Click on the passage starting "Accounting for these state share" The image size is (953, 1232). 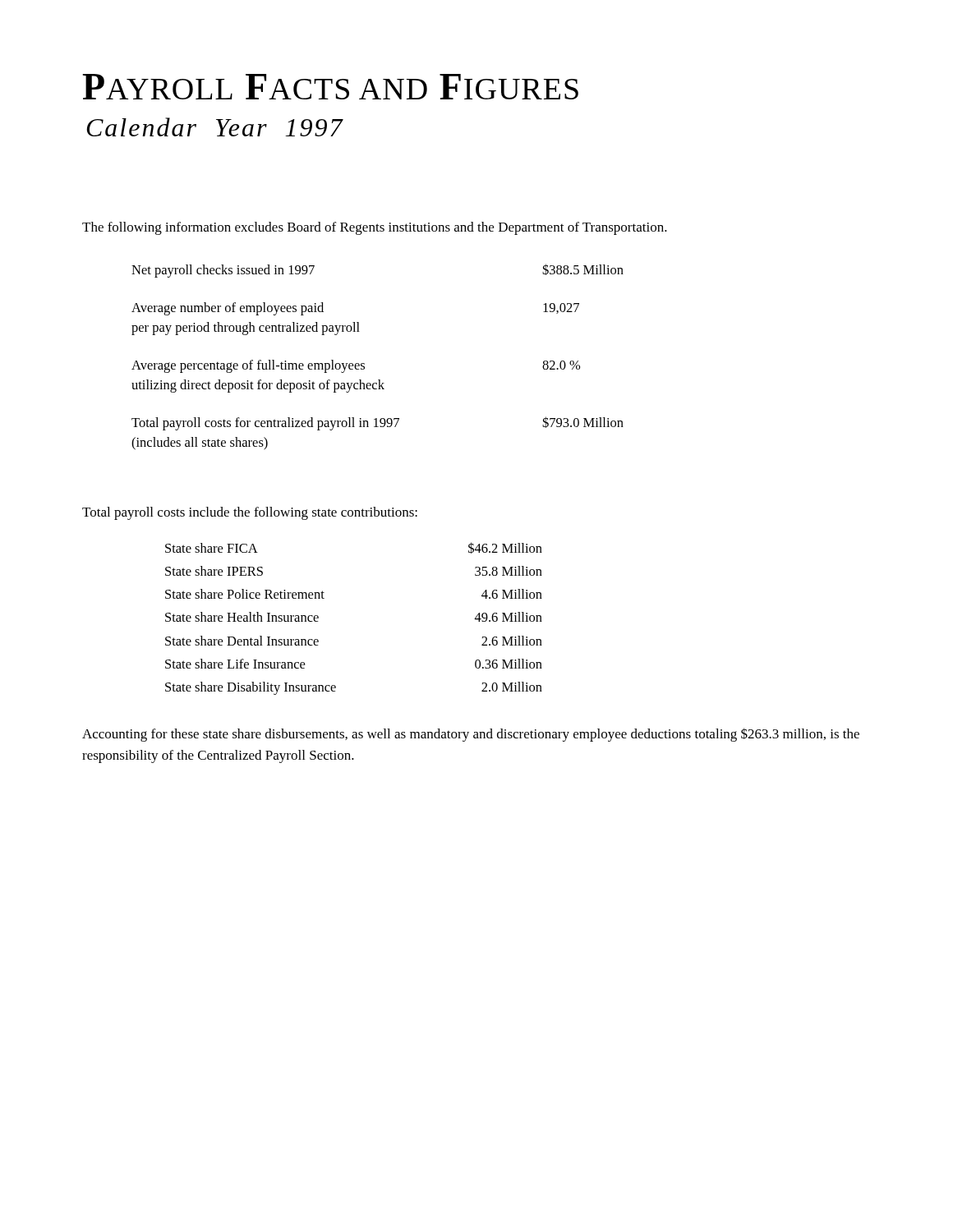471,744
